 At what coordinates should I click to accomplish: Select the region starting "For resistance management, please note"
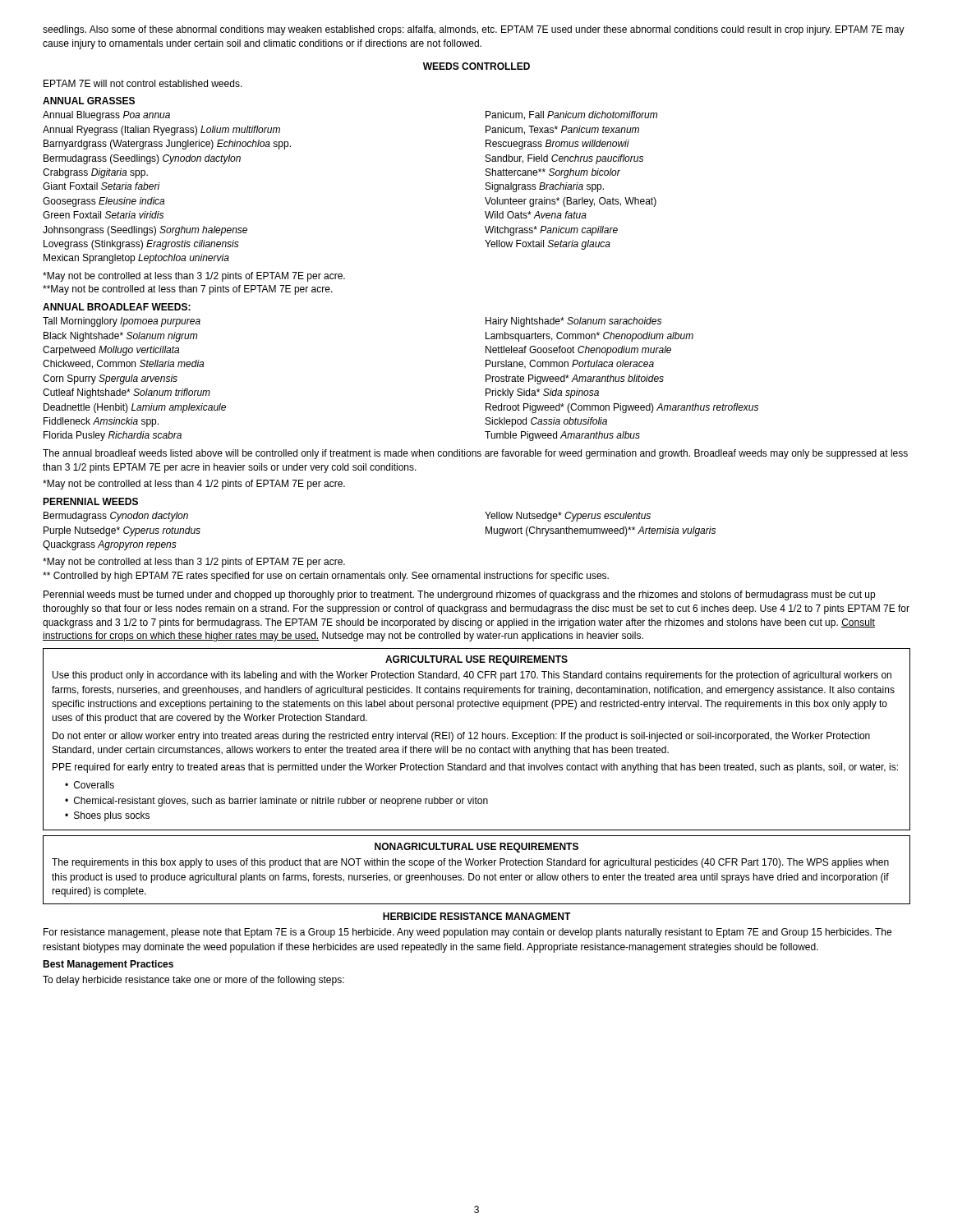(x=467, y=940)
